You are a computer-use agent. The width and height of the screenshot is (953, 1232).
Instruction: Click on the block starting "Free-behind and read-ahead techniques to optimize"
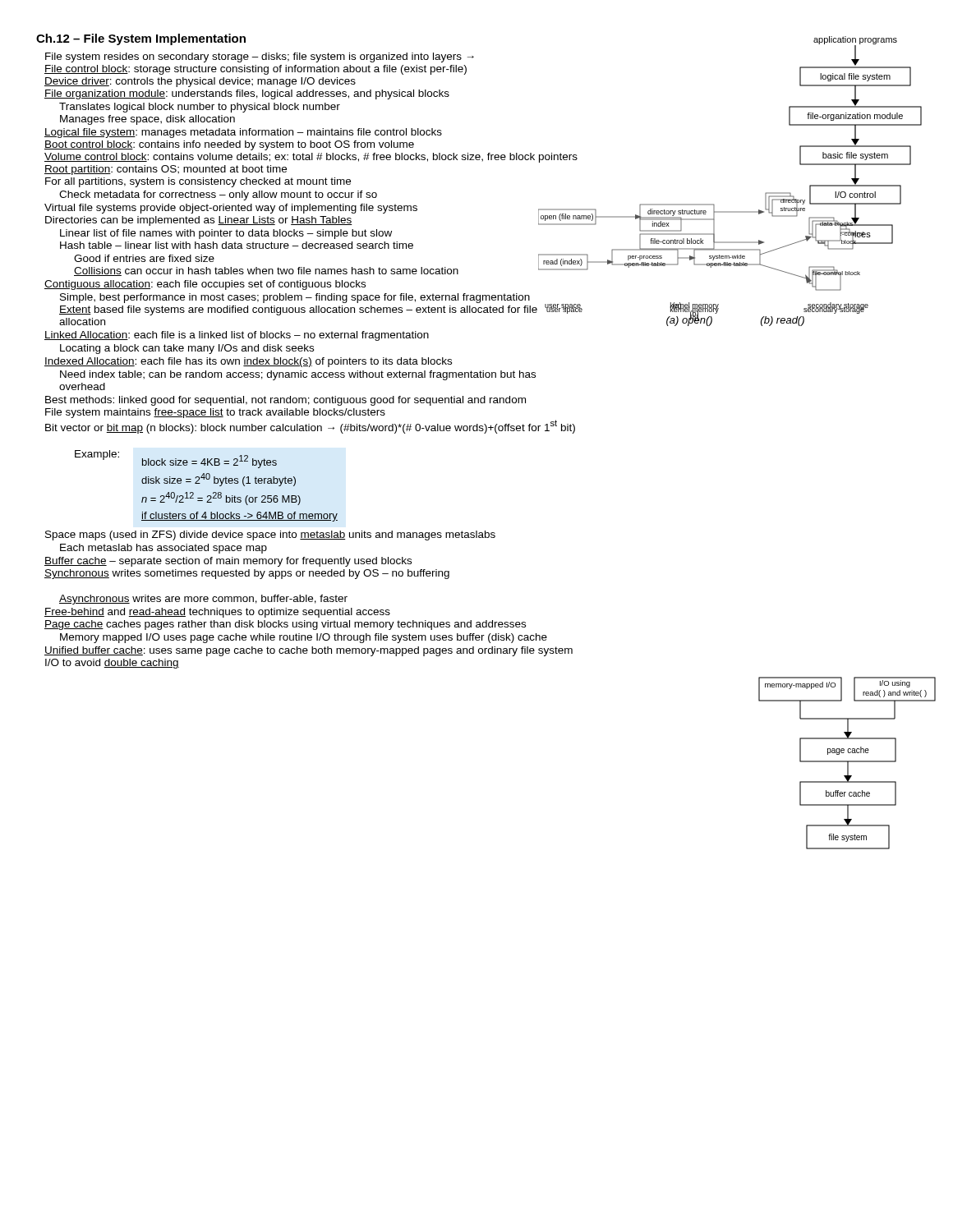(x=311, y=612)
